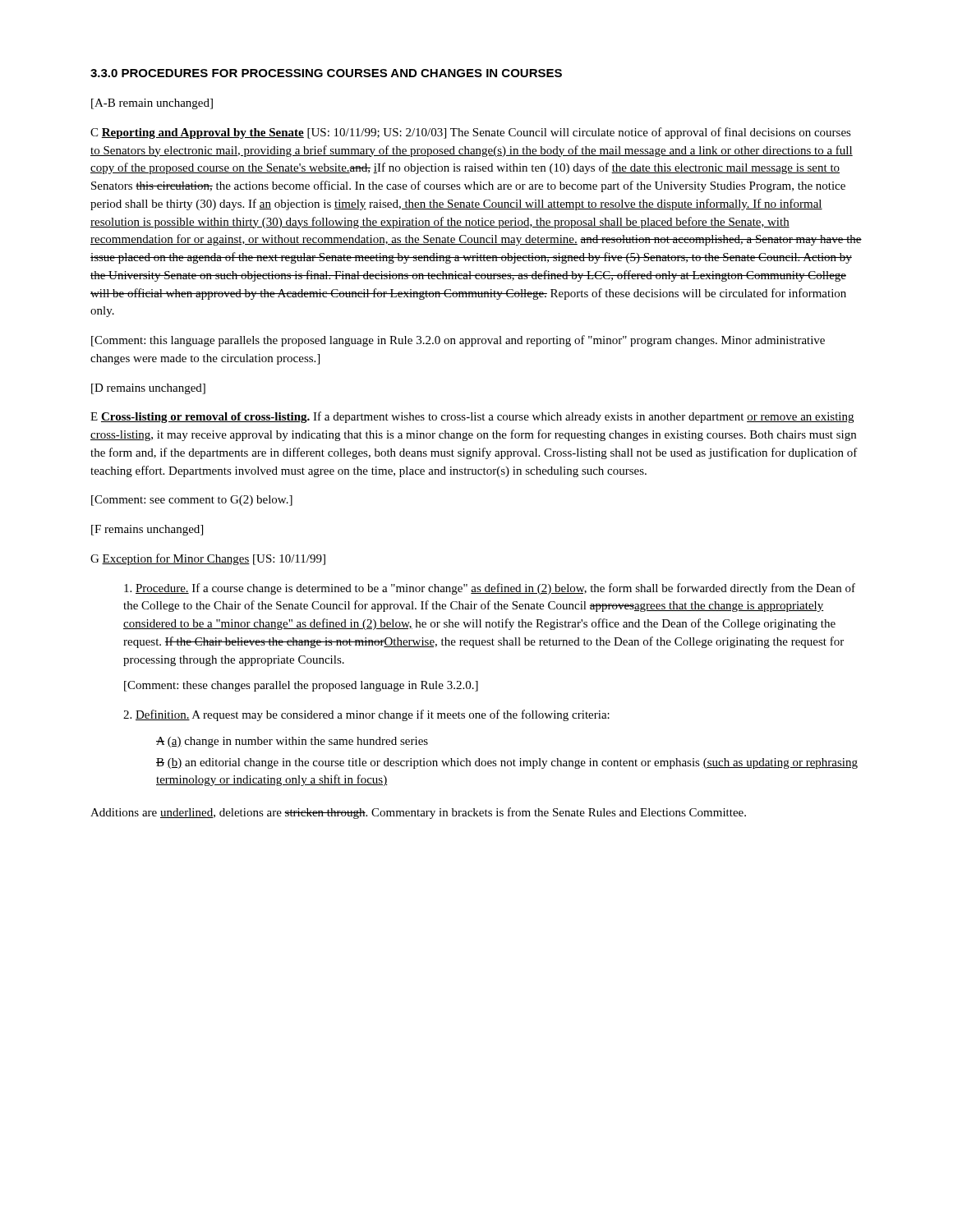This screenshot has height=1232, width=953.
Task: Point to the block beginning "B (b) an editorial change in the course"
Action: tap(507, 771)
